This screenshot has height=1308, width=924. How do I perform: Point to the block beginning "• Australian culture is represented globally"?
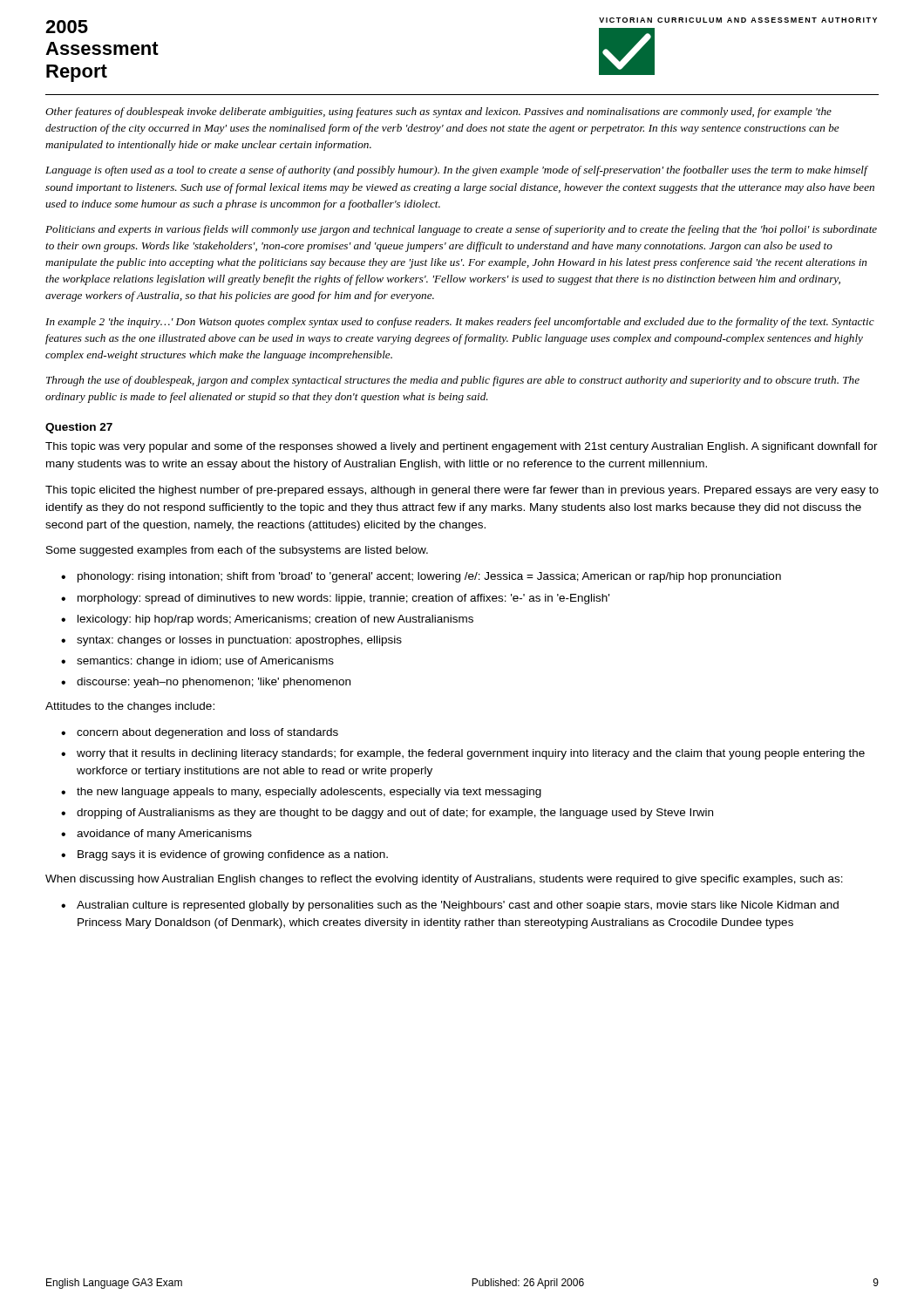[470, 914]
